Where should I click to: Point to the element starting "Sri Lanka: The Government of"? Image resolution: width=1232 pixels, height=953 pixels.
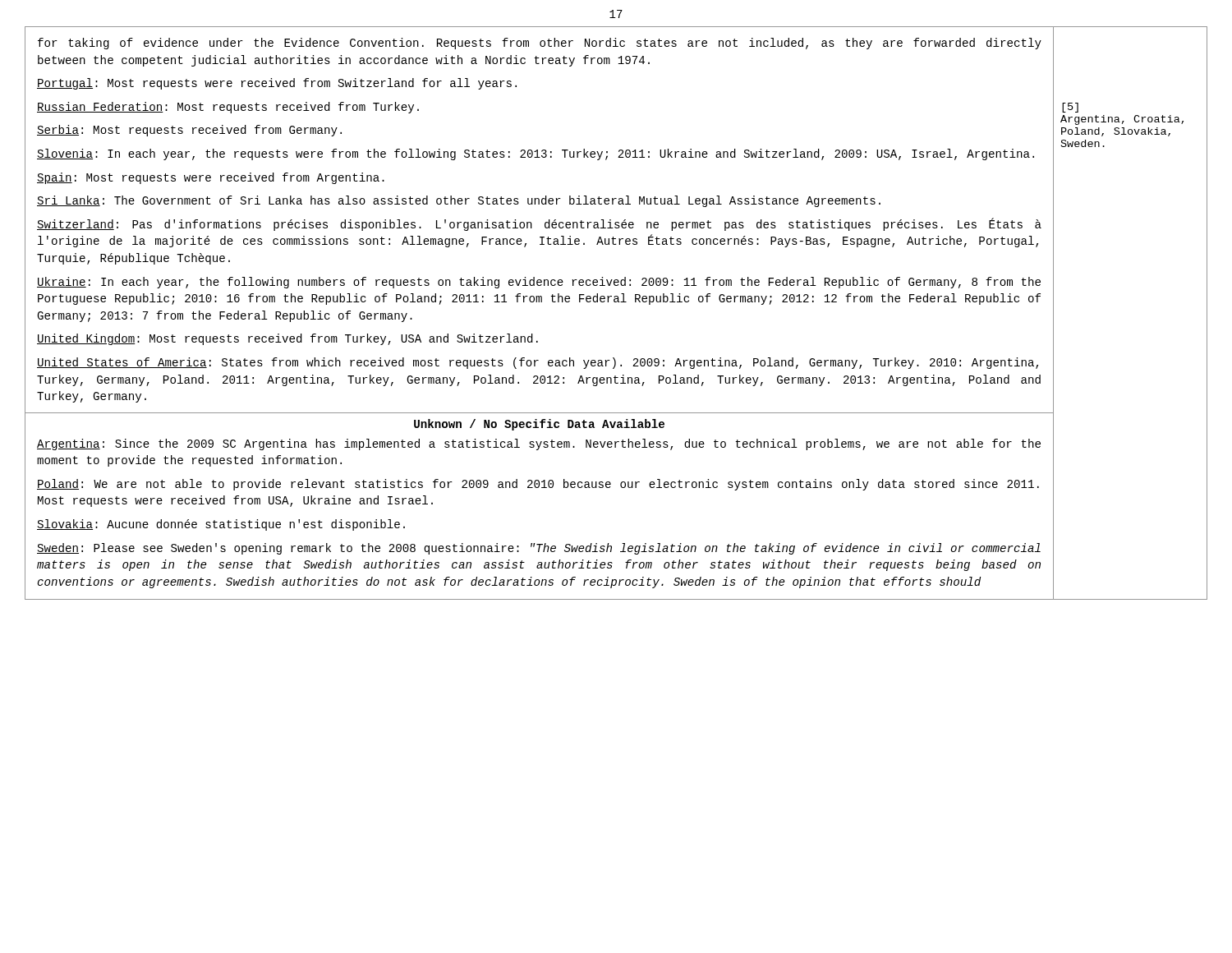(x=460, y=201)
